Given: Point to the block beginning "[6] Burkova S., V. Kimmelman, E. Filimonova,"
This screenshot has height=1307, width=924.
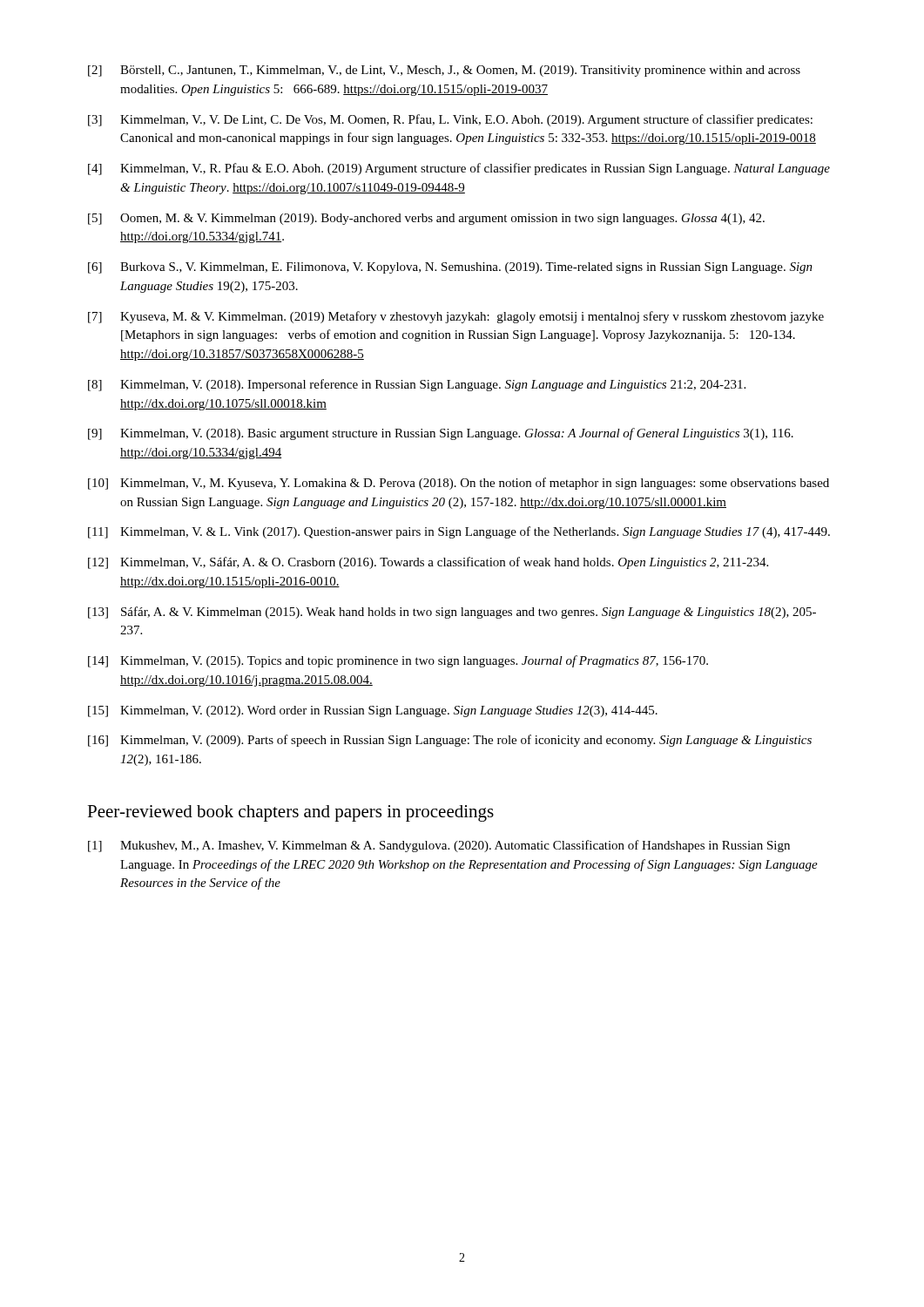Looking at the screenshot, I should [x=462, y=277].
